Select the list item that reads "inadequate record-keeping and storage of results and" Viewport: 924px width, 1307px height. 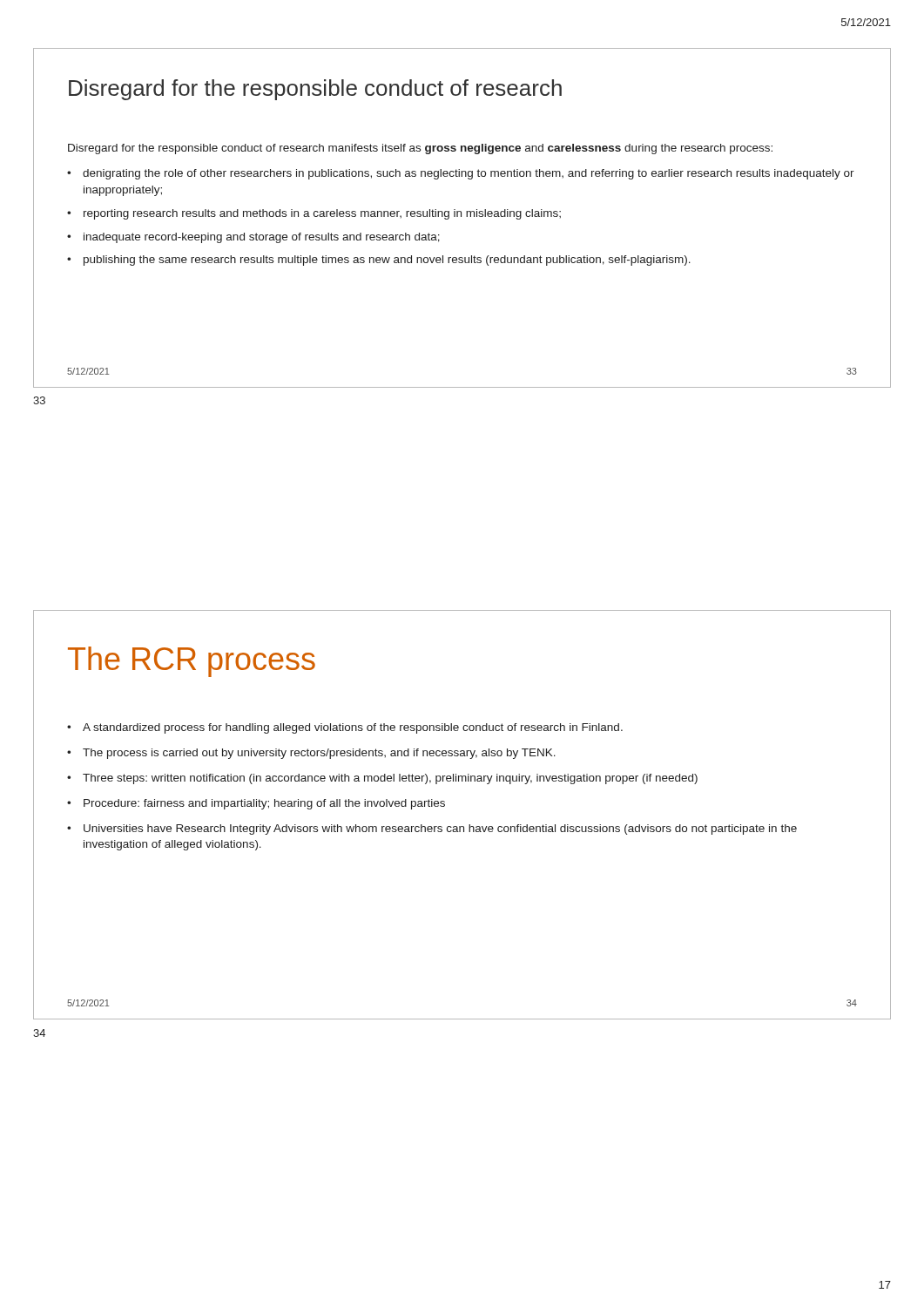pos(261,236)
